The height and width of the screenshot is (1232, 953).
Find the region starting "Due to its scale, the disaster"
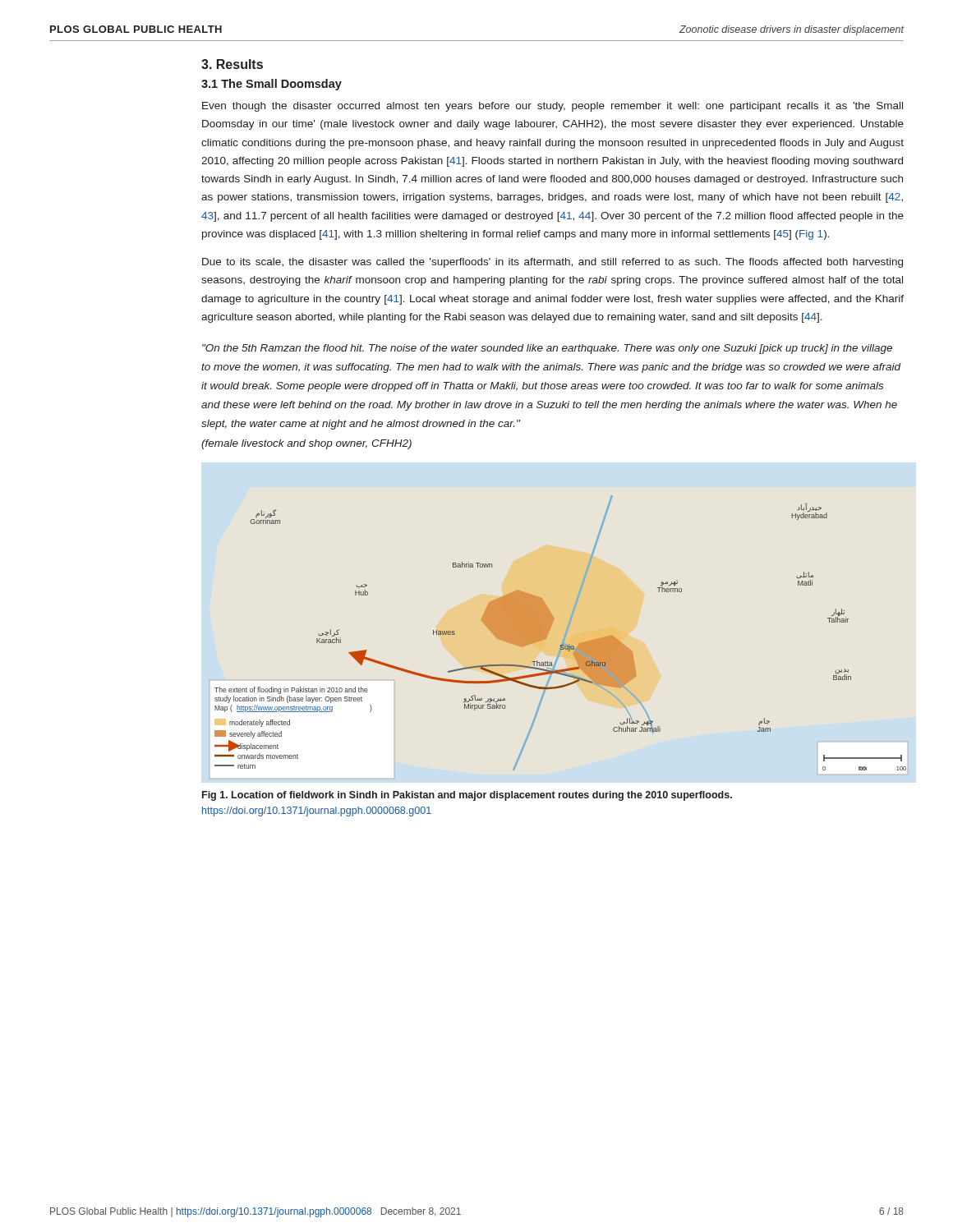pyautogui.click(x=553, y=289)
